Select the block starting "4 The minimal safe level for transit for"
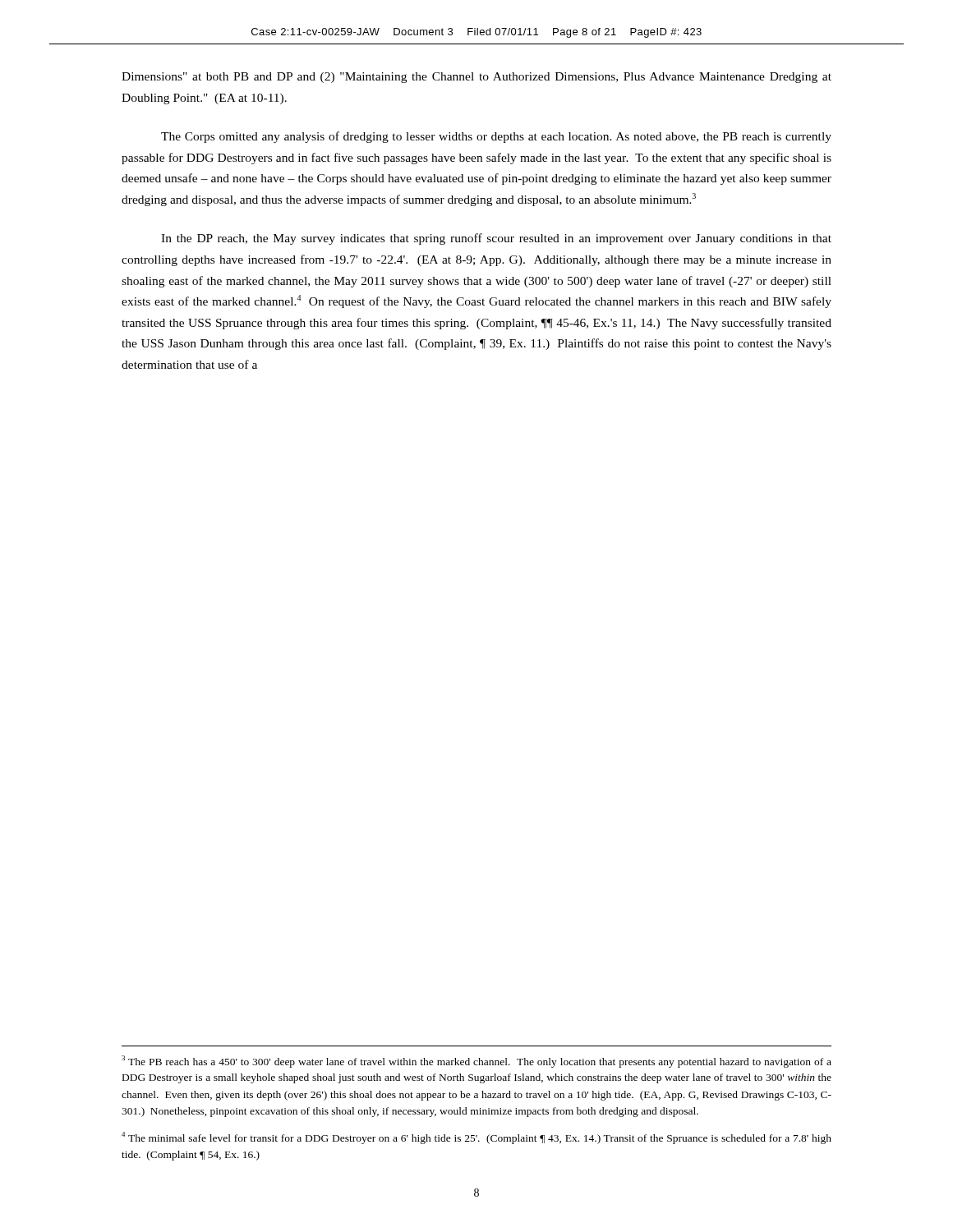The width and height of the screenshot is (953, 1232). tap(476, 1145)
